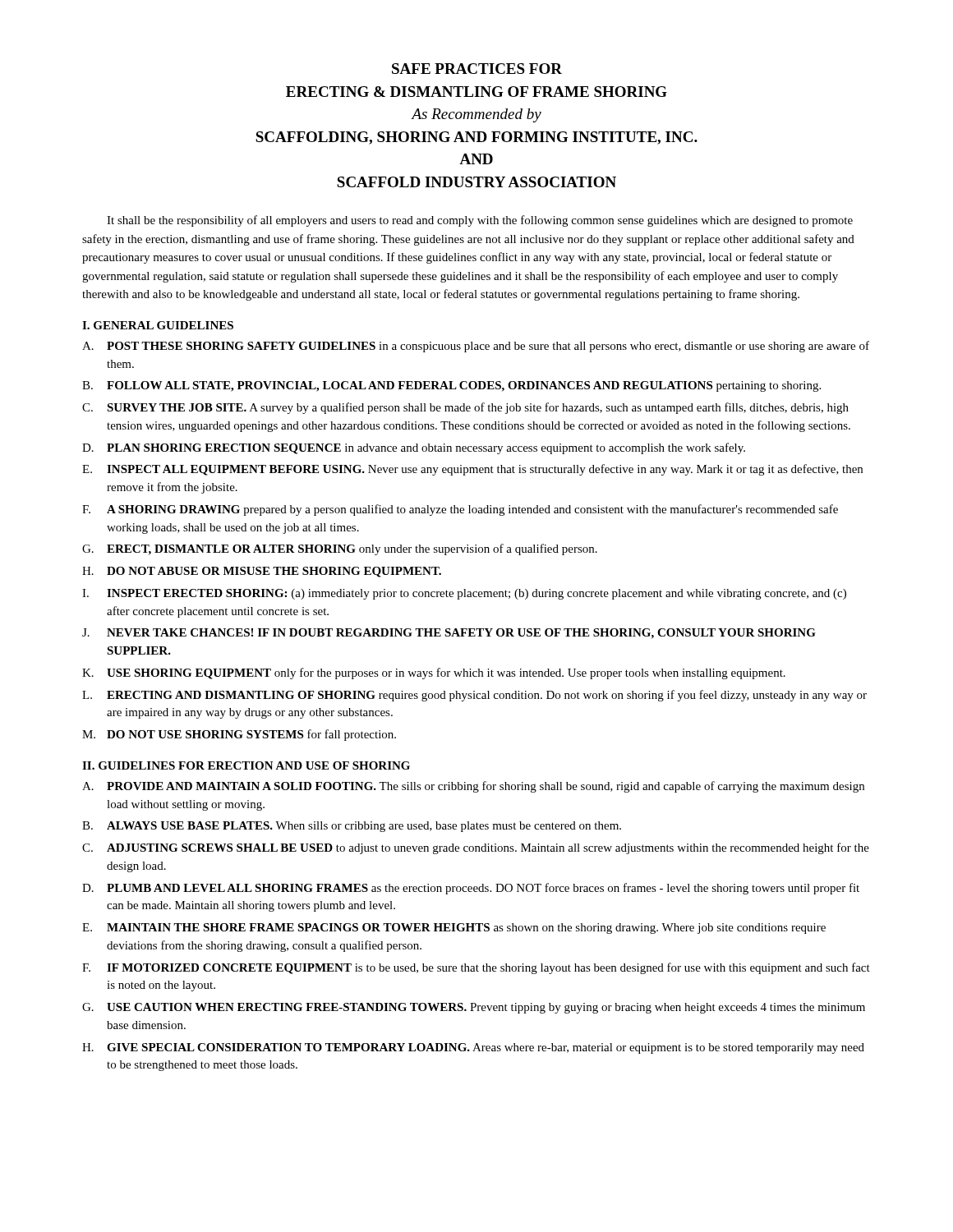Click the passage that begins "E. INSPECT ALL EQUIPMENT BEFORE USING."

pos(476,479)
